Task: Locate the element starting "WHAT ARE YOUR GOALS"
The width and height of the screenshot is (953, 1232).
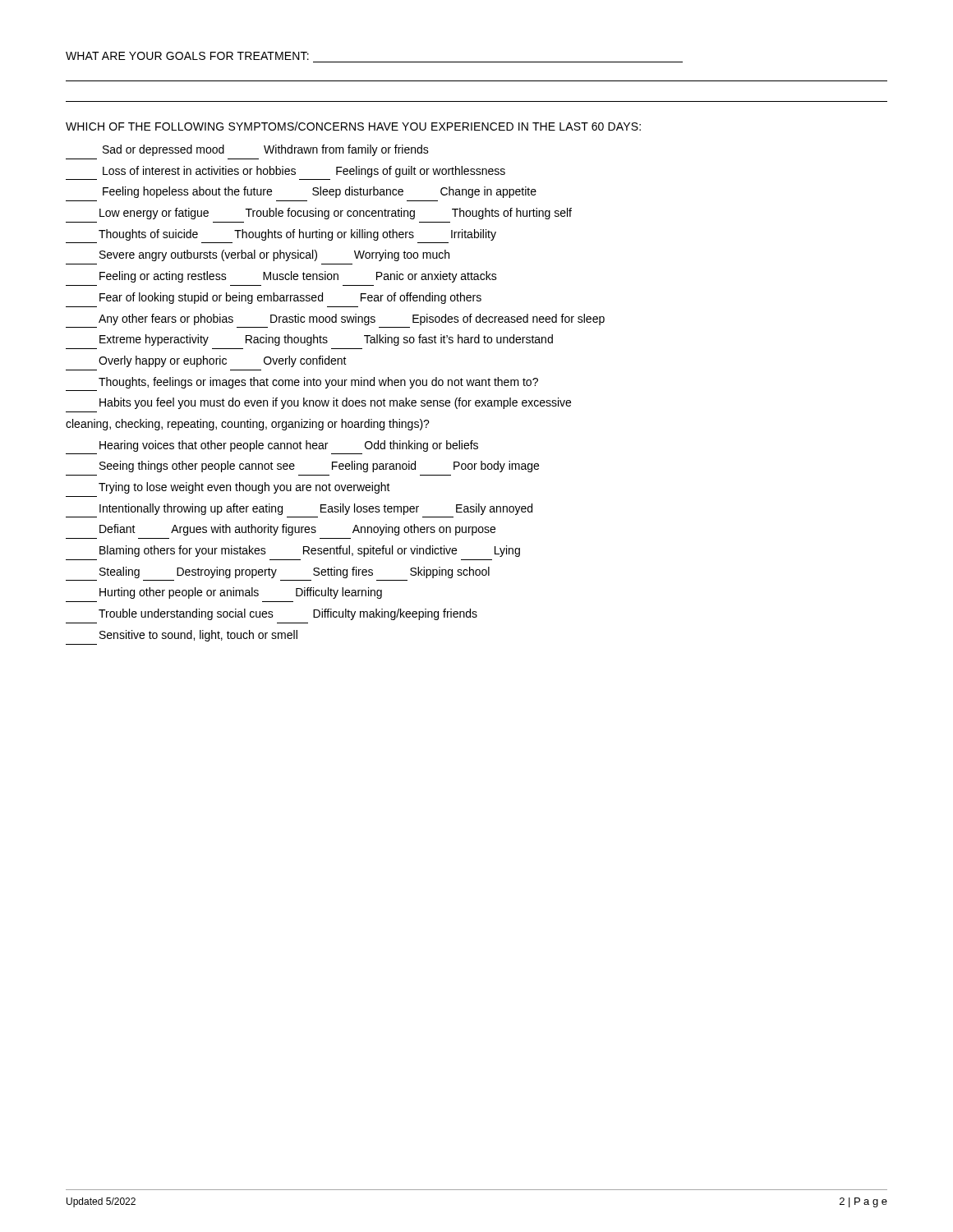Action: [x=374, y=56]
